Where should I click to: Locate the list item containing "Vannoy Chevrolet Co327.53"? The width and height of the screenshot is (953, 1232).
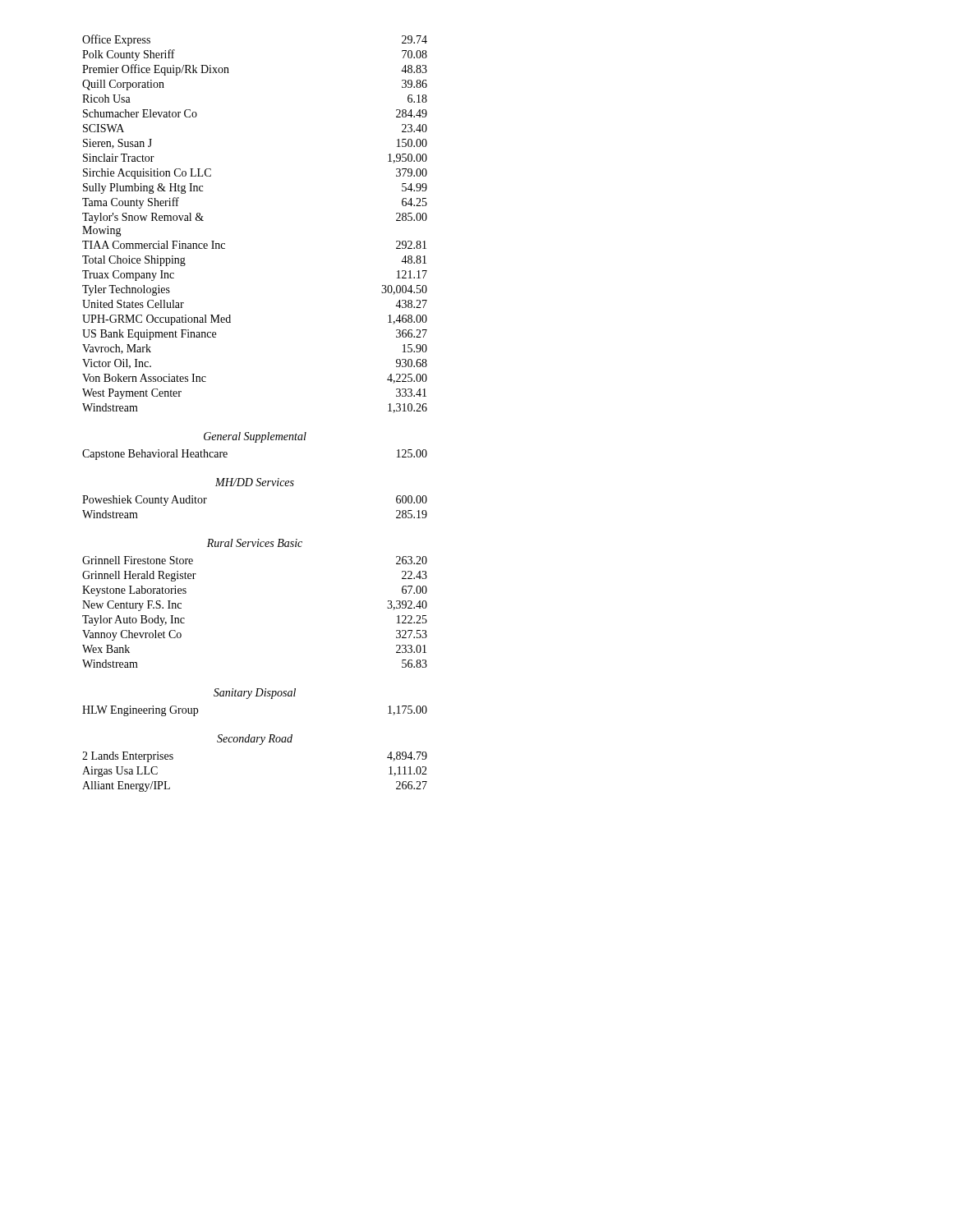(x=129, y=635)
